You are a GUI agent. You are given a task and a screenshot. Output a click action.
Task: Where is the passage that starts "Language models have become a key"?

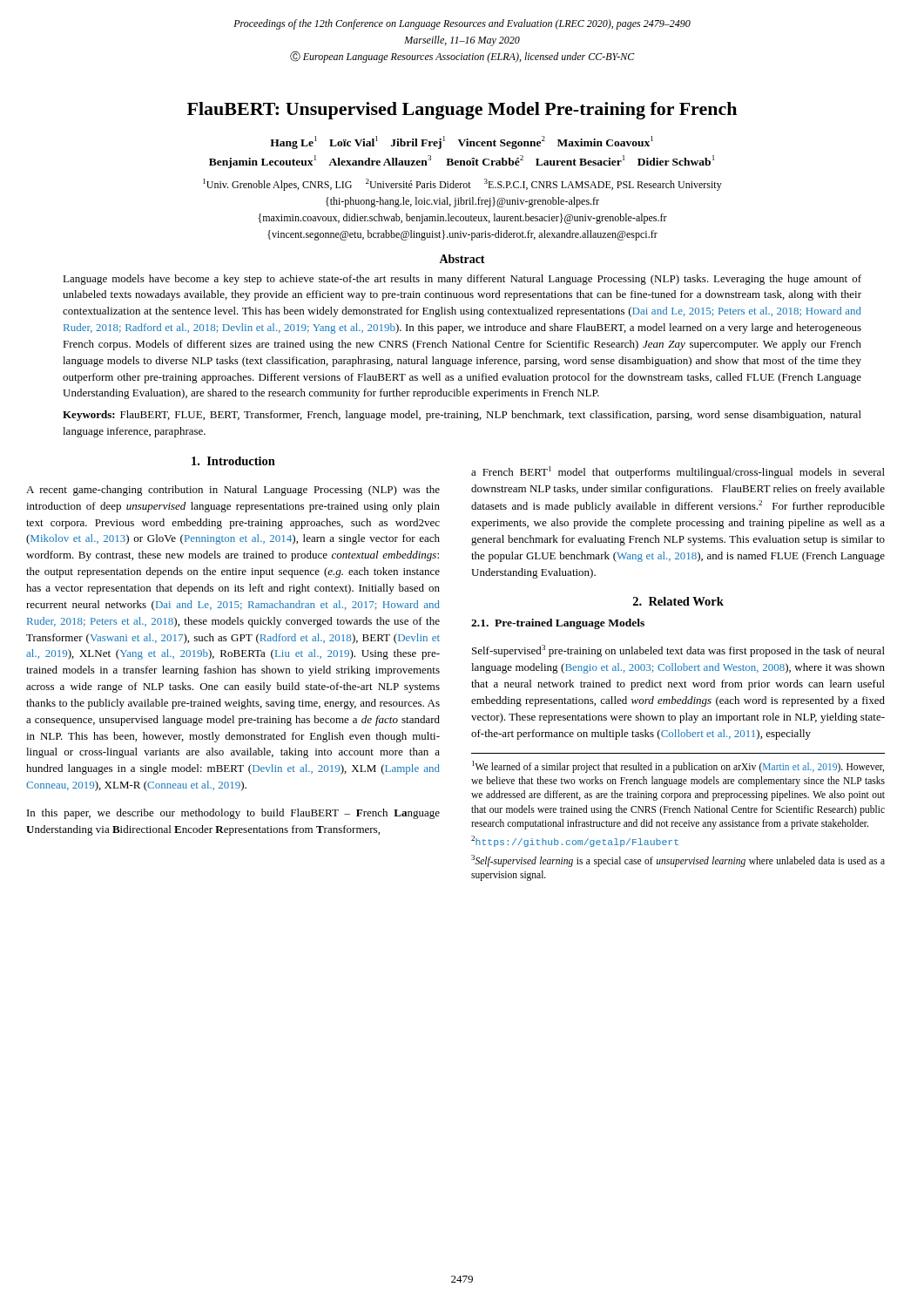[462, 335]
